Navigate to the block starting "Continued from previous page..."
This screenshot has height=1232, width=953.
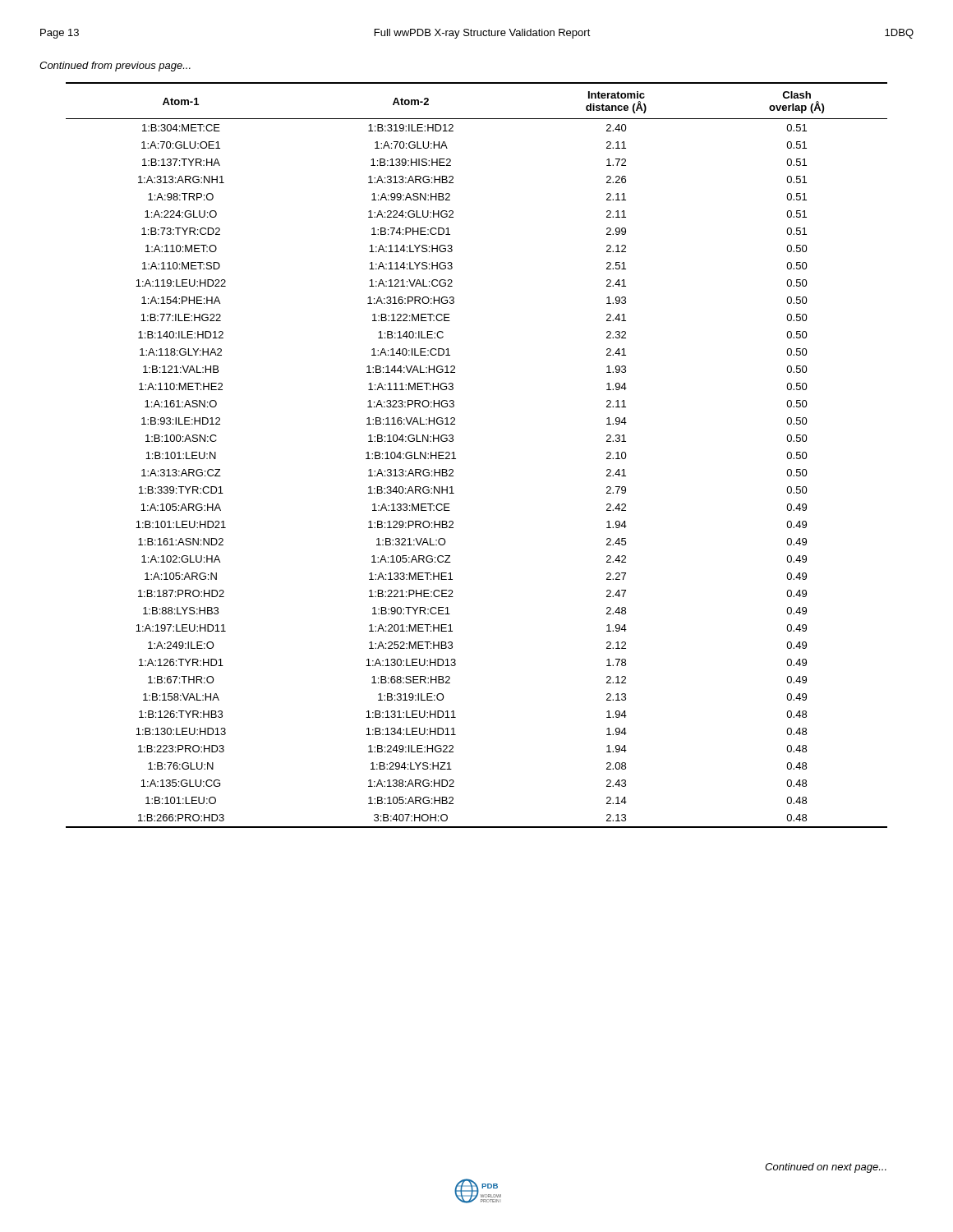coord(115,65)
